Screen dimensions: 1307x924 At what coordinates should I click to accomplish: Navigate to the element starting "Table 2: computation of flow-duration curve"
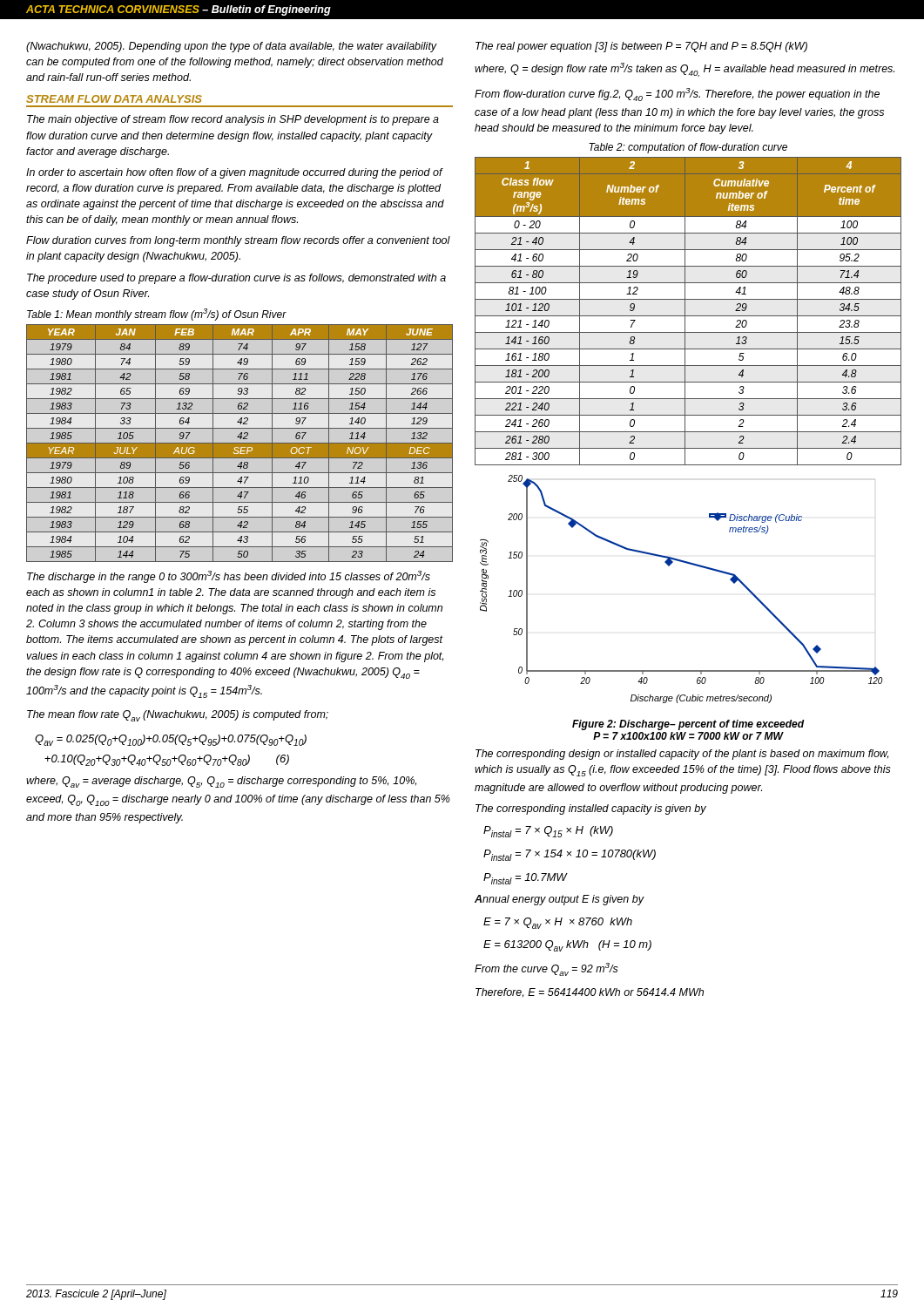point(688,147)
